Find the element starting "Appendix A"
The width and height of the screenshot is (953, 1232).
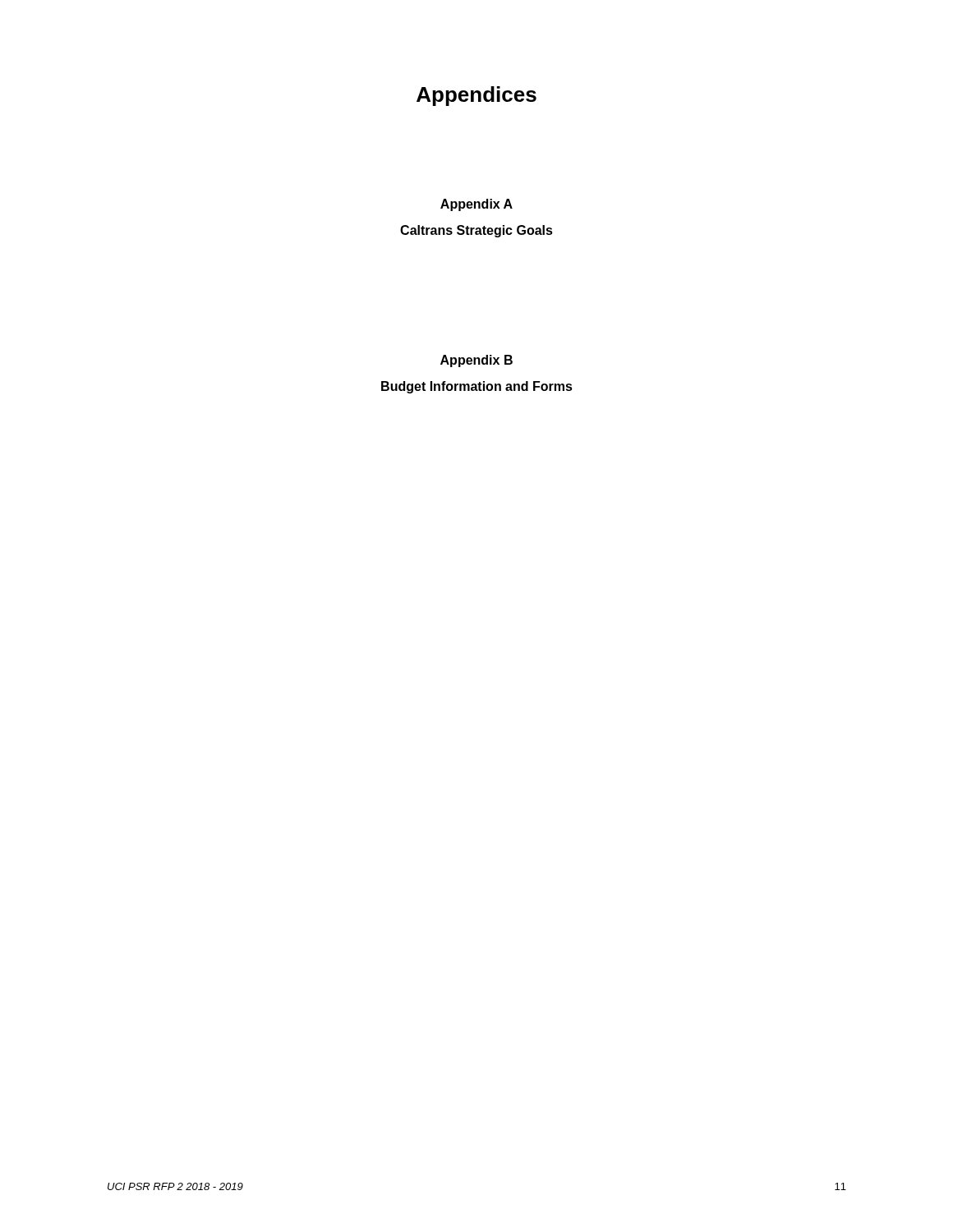[x=476, y=204]
